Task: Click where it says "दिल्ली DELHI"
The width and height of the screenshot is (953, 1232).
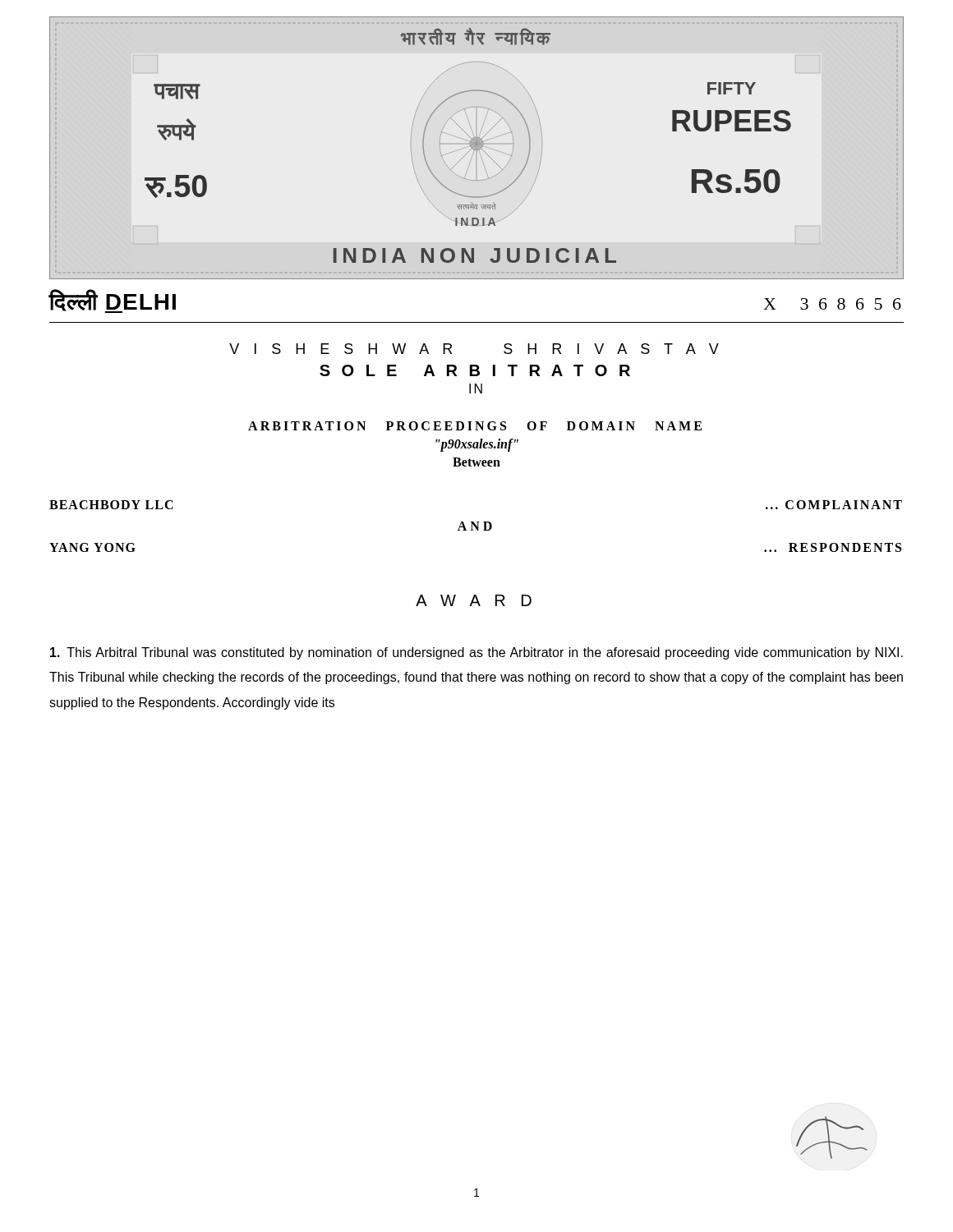Action: click(x=114, y=302)
